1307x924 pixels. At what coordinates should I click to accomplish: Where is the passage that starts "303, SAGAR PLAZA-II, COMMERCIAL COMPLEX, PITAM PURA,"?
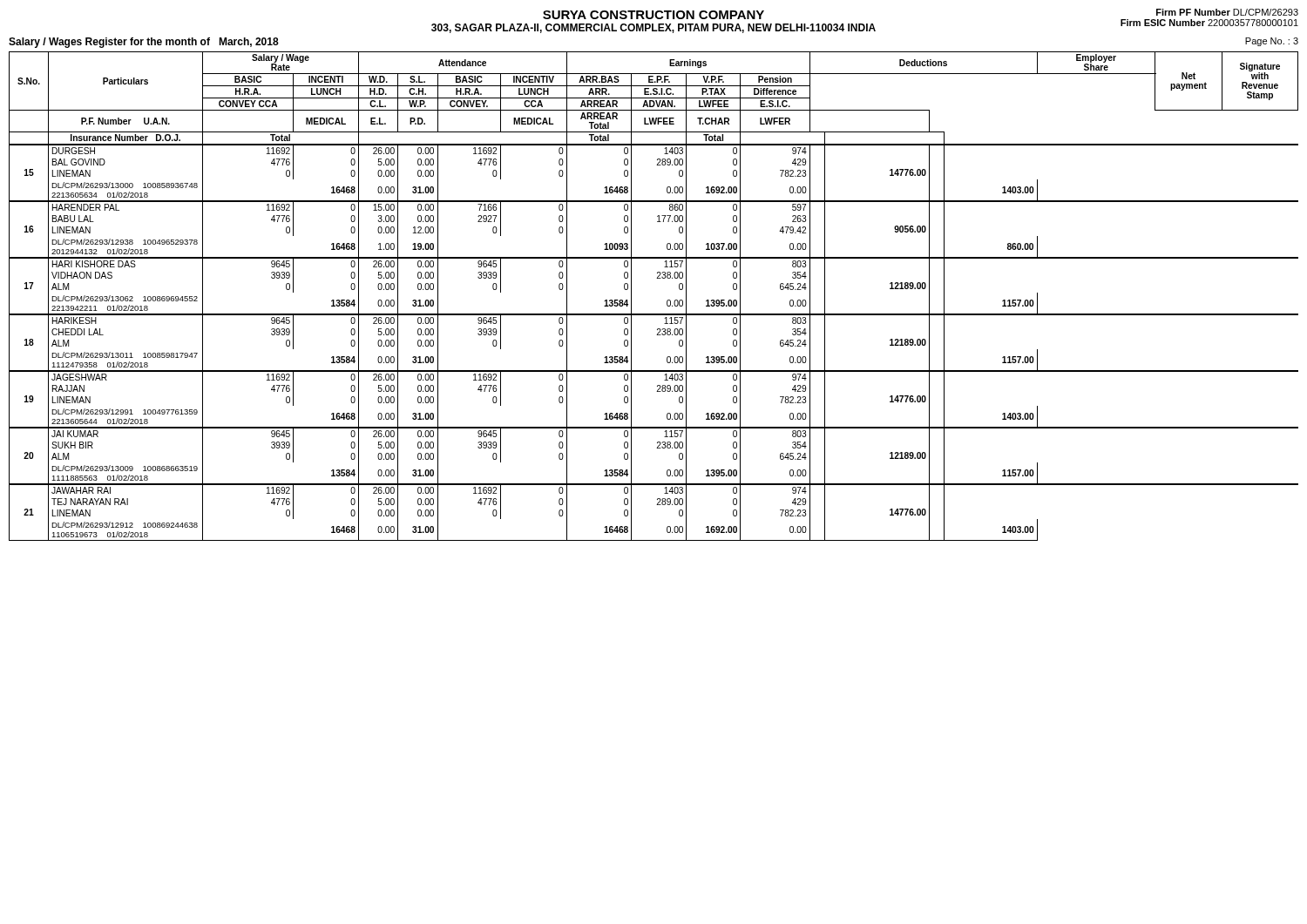click(654, 28)
